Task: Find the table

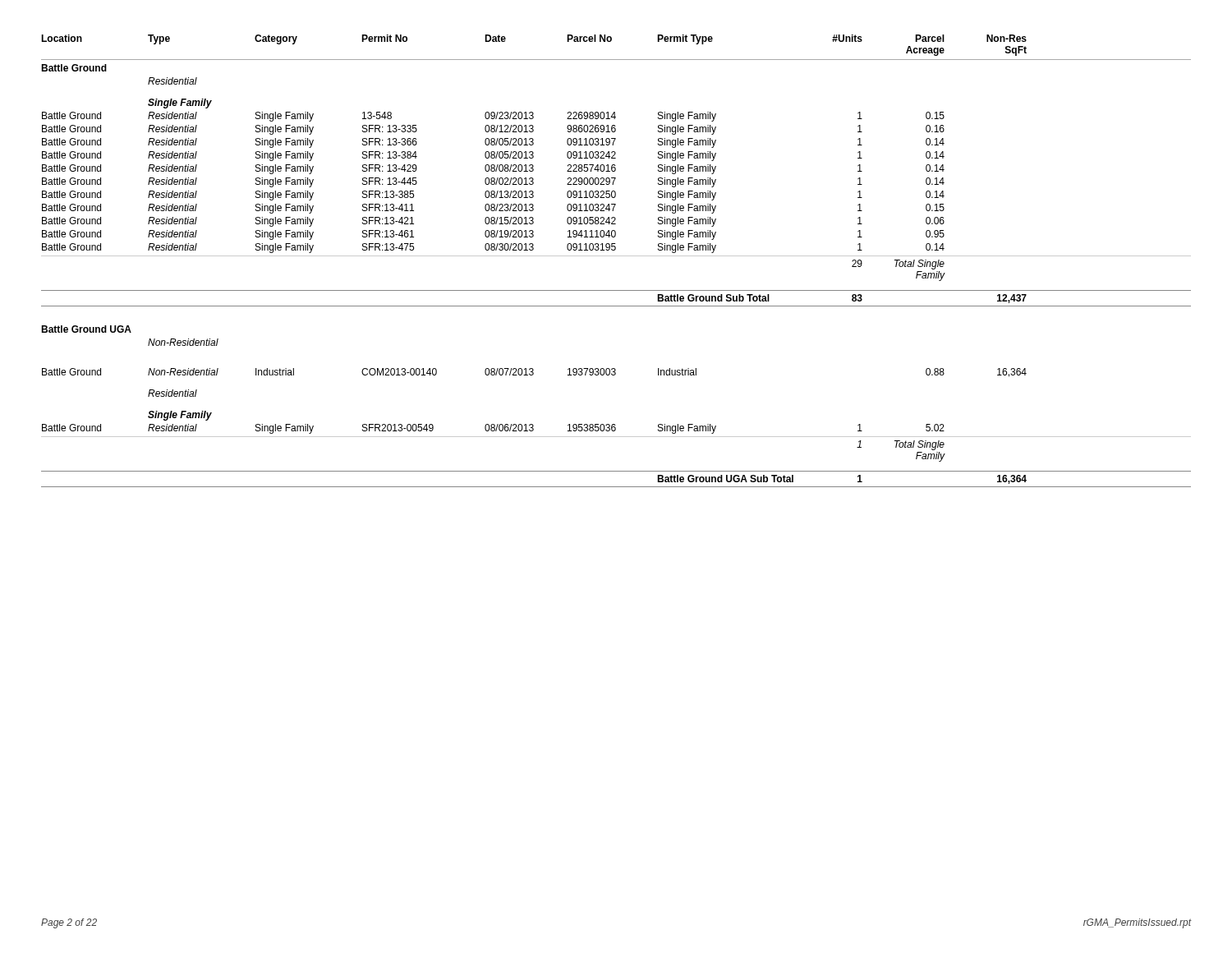Action: coord(616,260)
